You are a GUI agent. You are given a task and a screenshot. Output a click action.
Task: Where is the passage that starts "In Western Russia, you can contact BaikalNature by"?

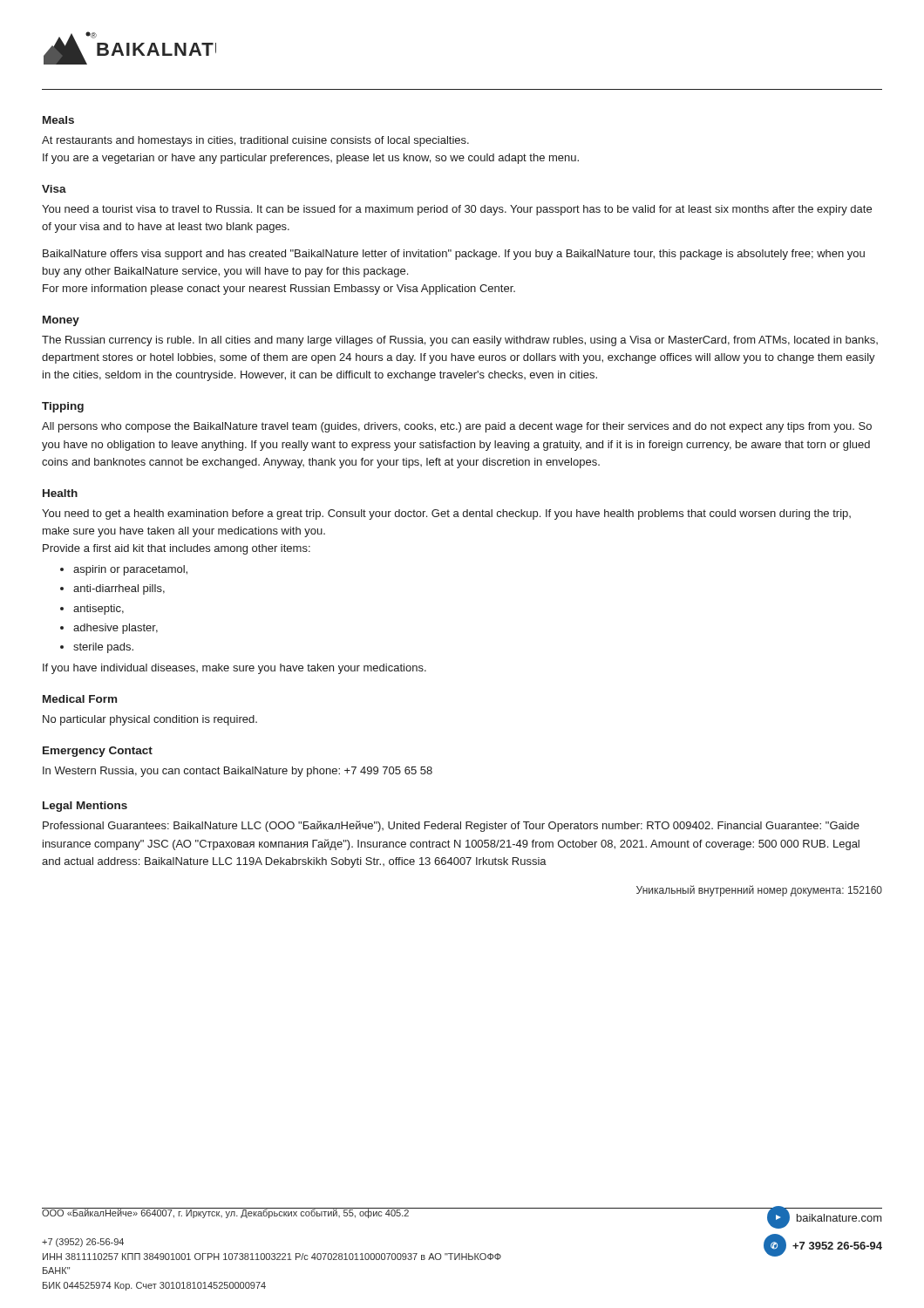pyautogui.click(x=237, y=771)
